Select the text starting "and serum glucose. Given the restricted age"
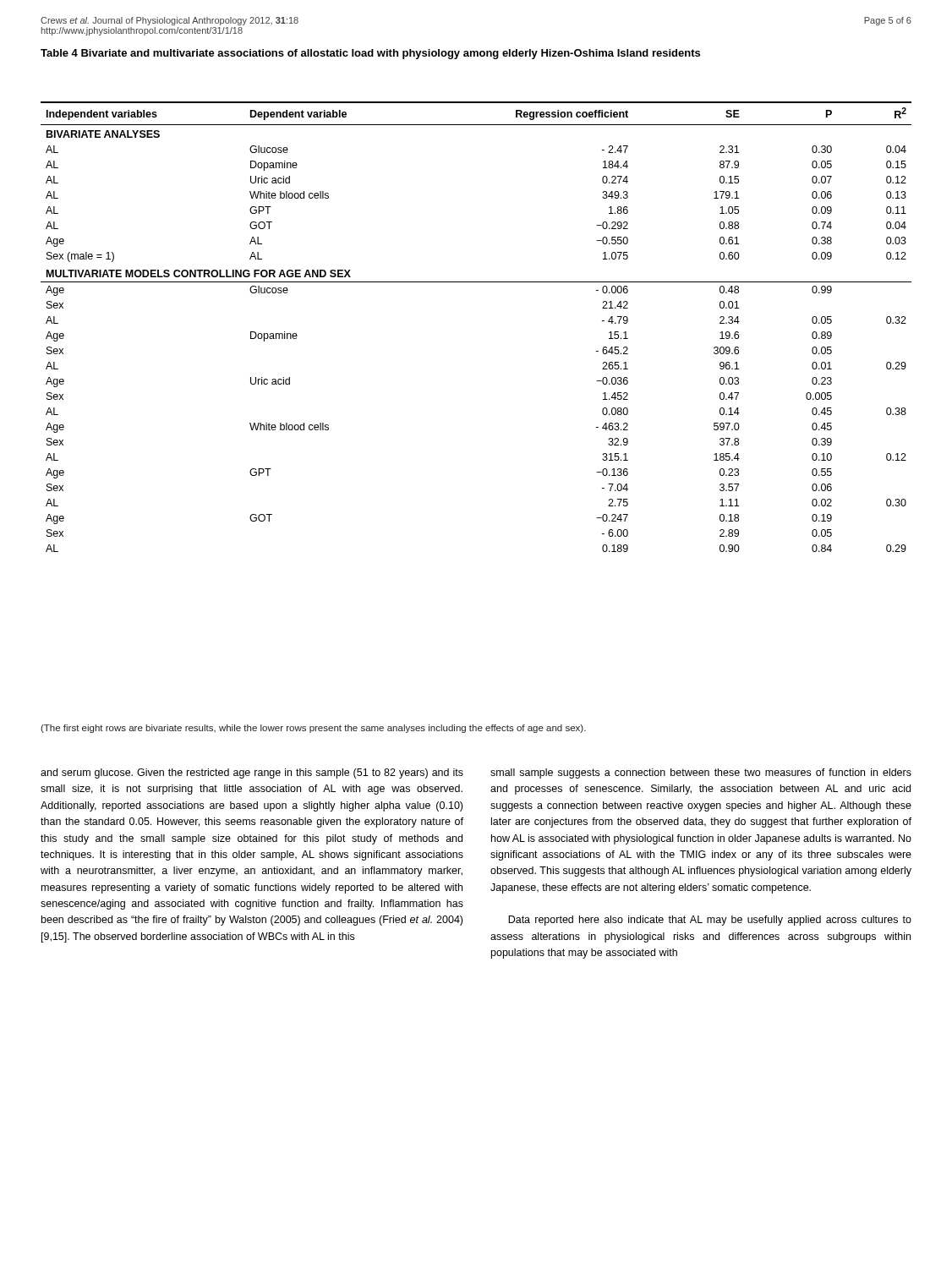The image size is (952, 1268). coord(252,855)
